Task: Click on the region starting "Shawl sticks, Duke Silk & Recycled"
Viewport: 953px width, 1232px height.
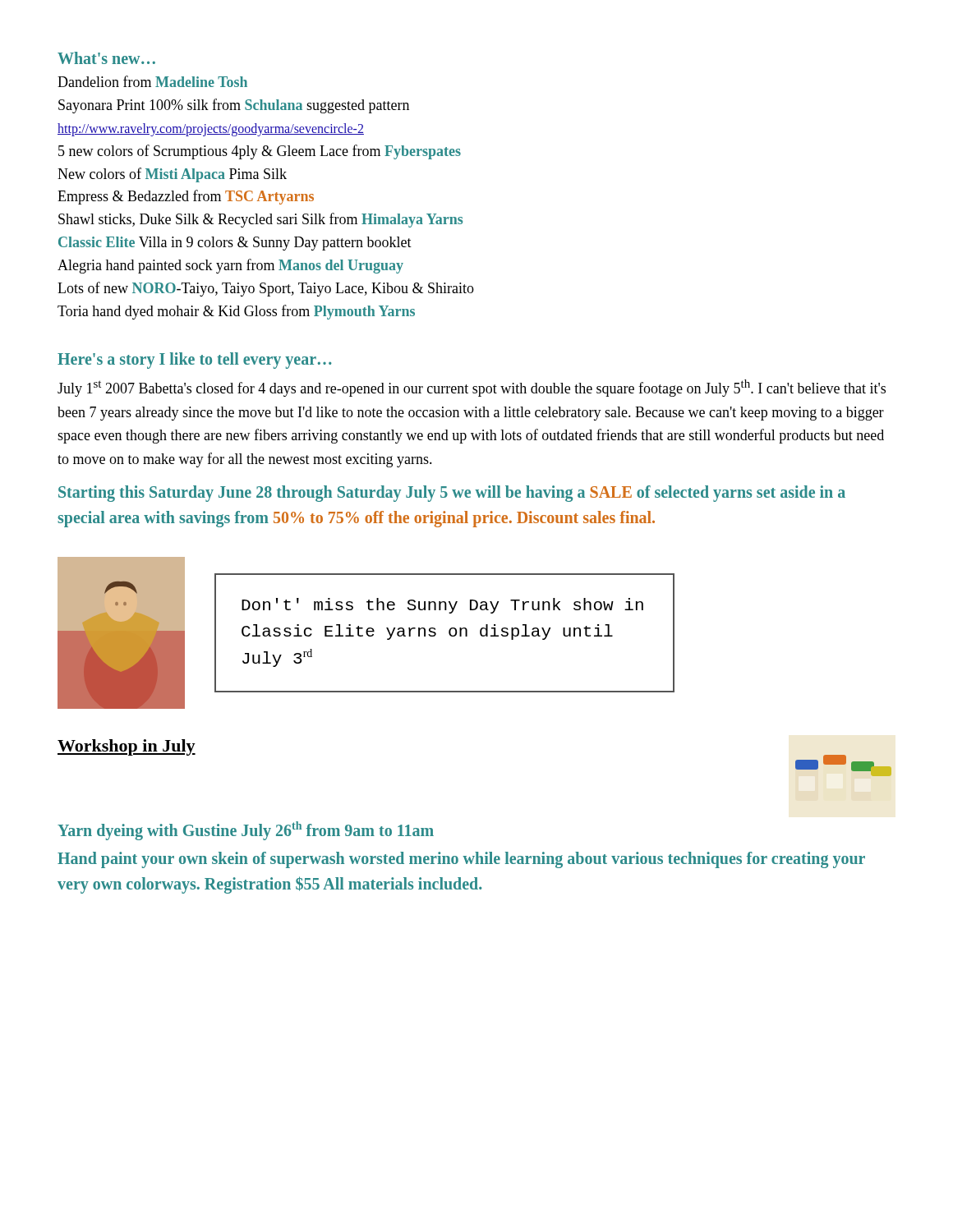Action: pyautogui.click(x=260, y=220)
